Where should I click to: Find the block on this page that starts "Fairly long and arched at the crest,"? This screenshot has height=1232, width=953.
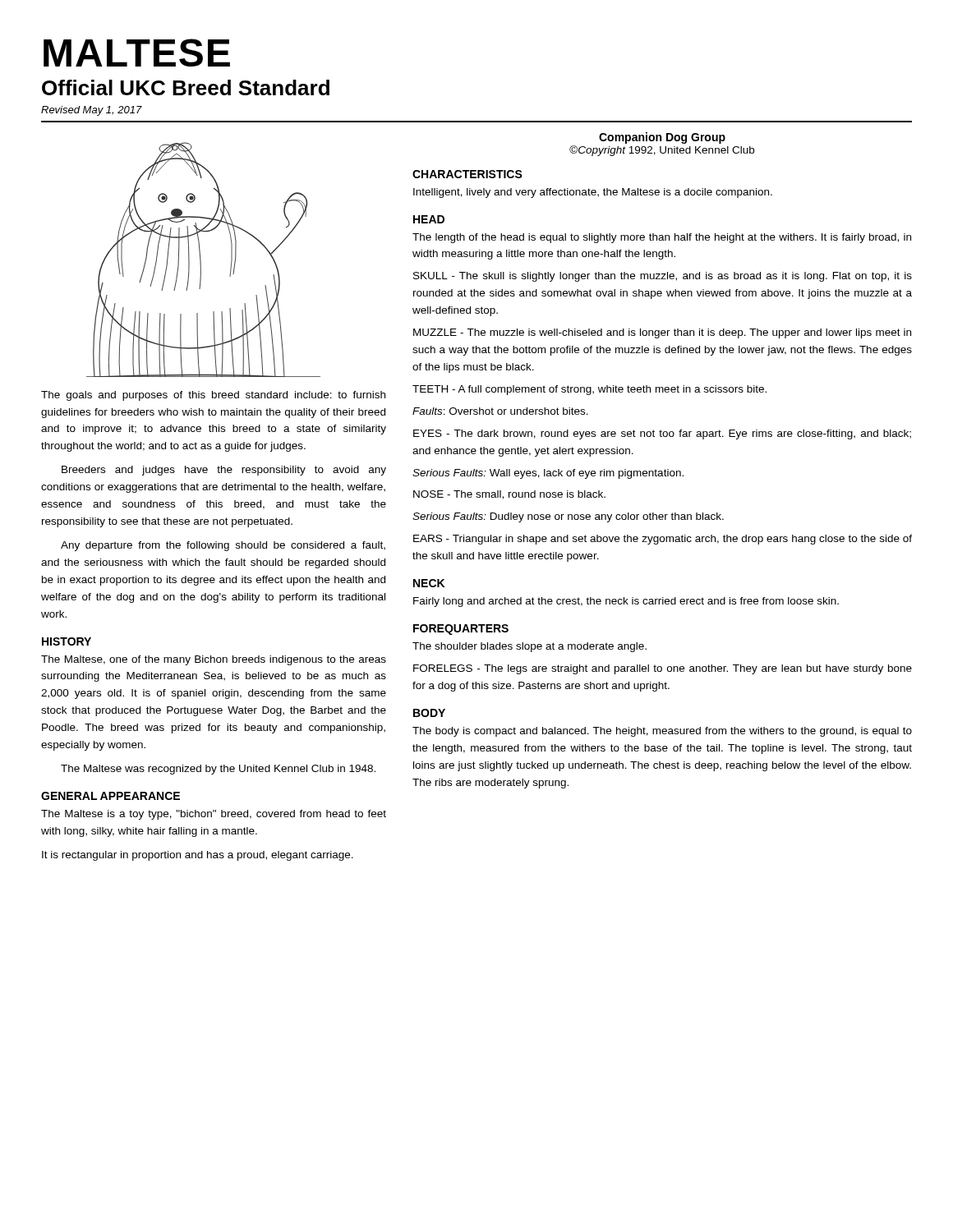coord(626,601)
